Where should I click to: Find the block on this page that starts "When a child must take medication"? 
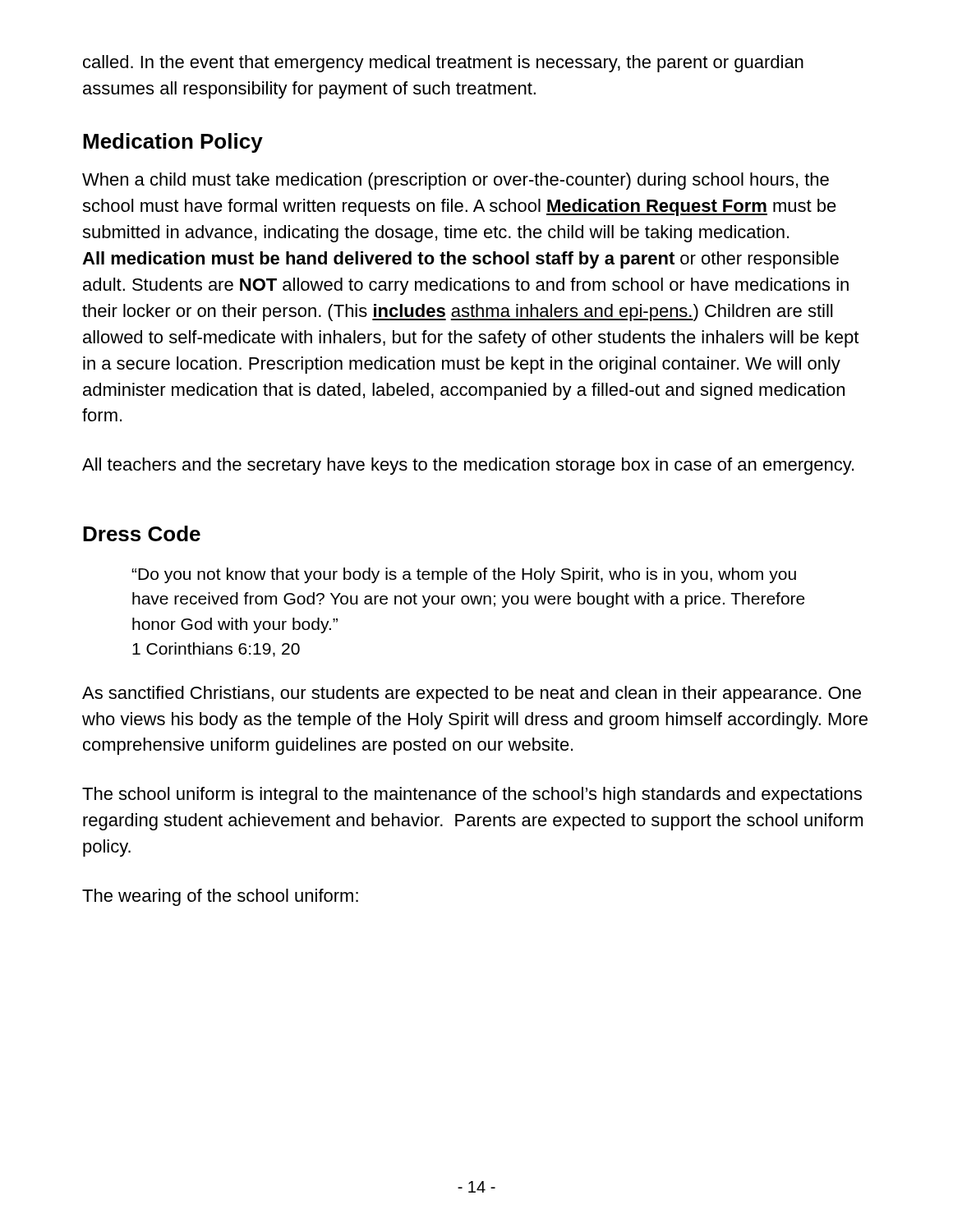[470, 298]
